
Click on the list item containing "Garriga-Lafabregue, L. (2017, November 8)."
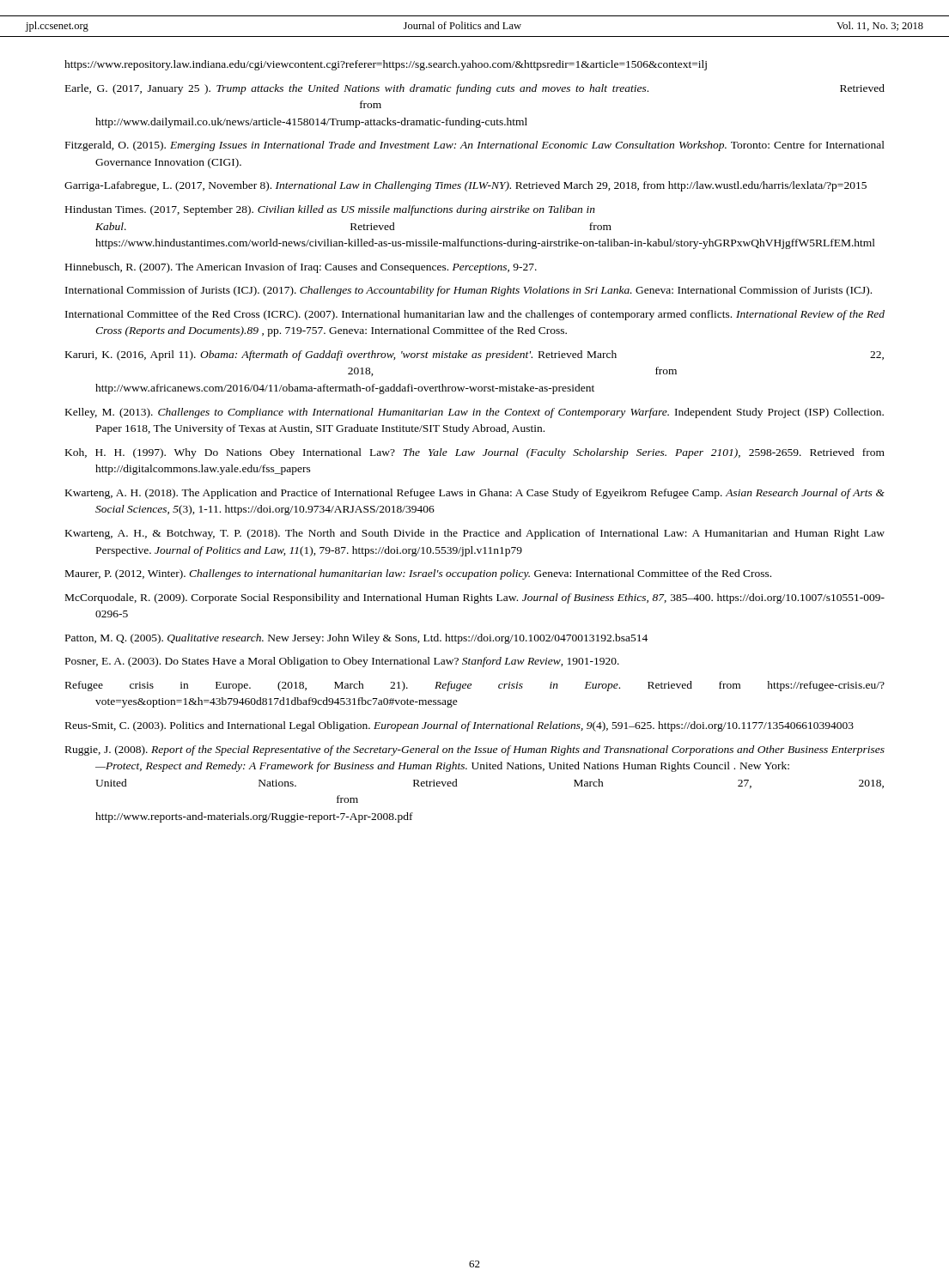click(466, 185)
